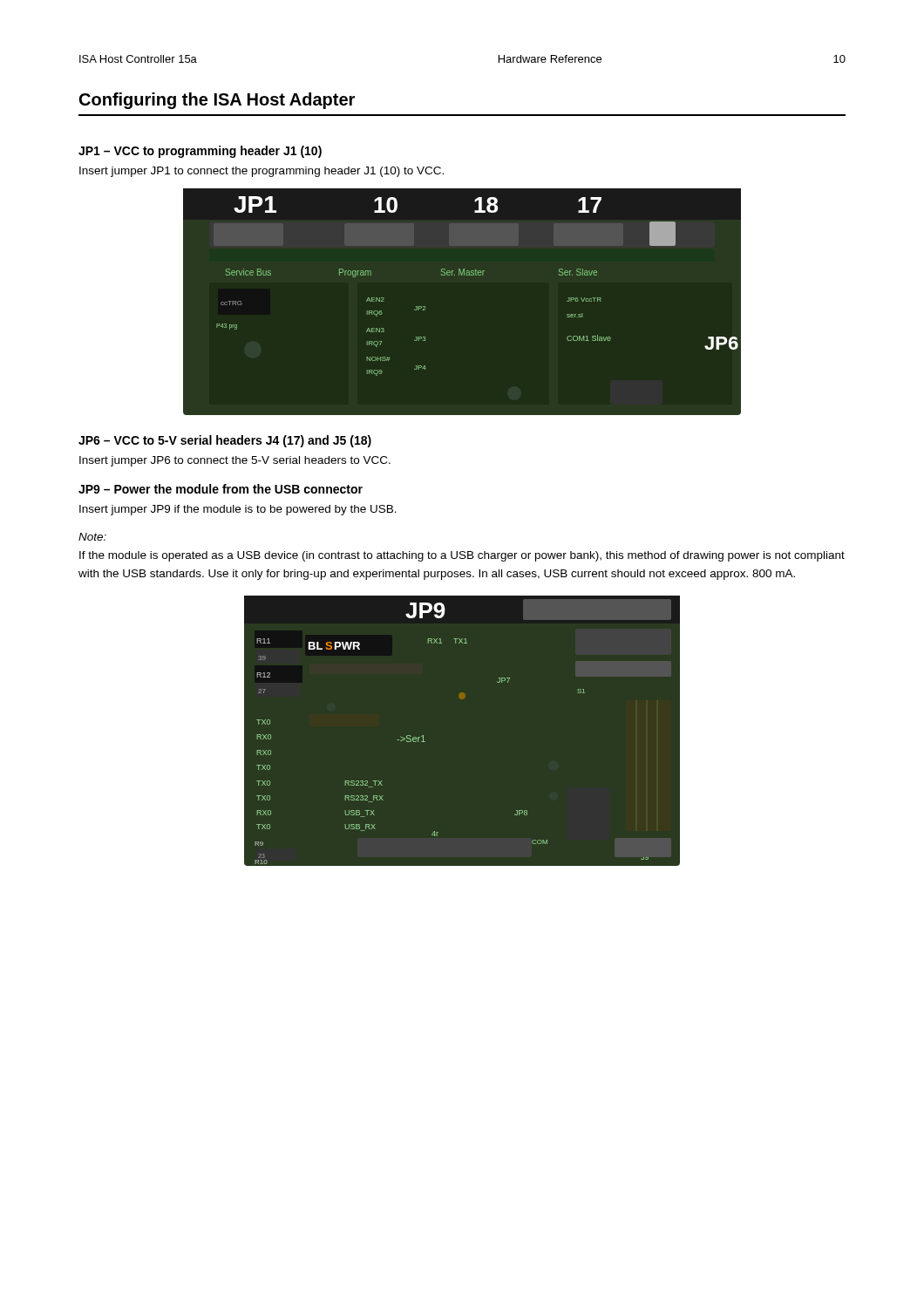Image resolution: width=924 pixels, height=1308 pixels.
Task: Find the text starting "Configuring the ISA Host"
Action: point(217,99)
